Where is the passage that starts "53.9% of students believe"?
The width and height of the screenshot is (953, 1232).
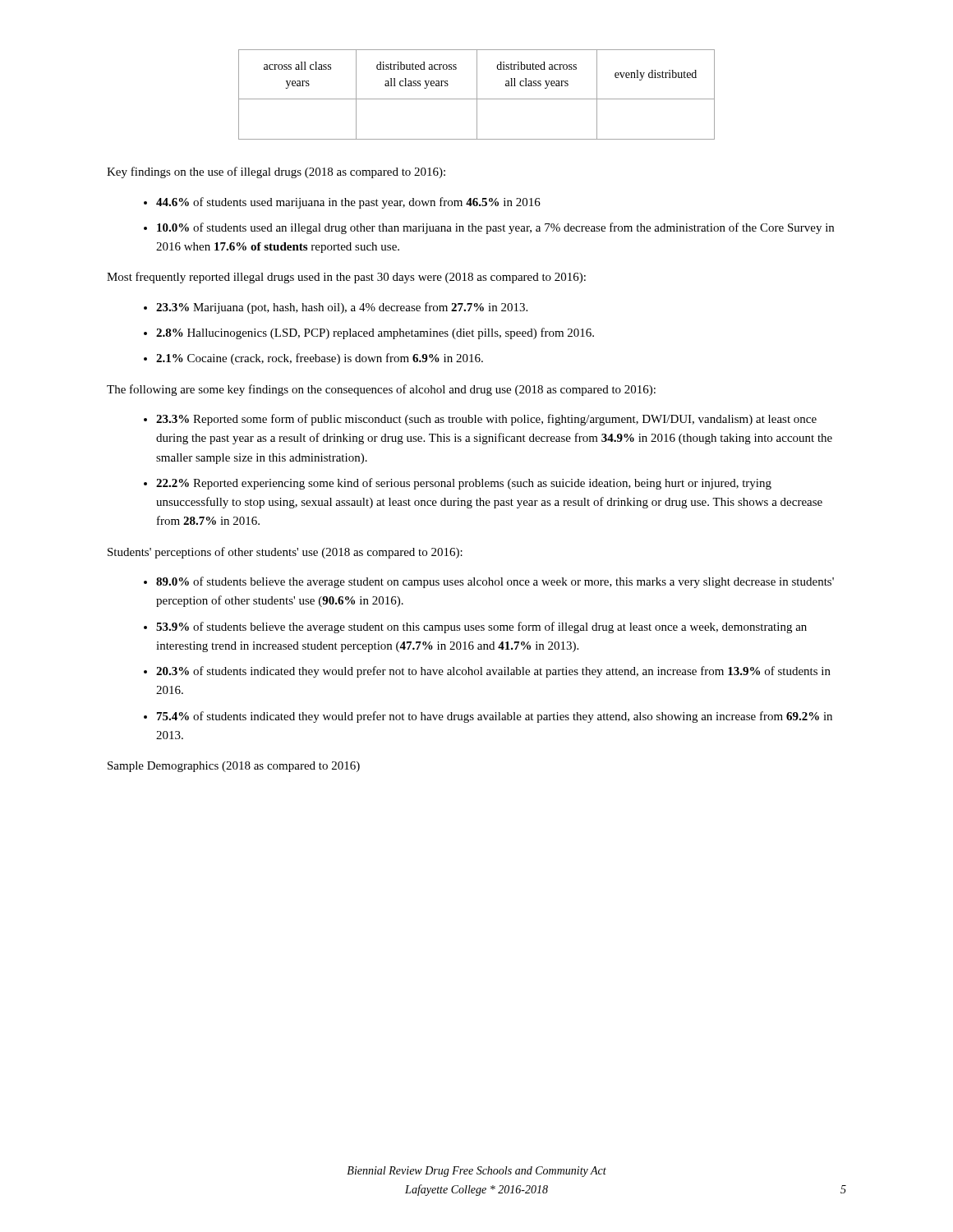click(482, 636)
